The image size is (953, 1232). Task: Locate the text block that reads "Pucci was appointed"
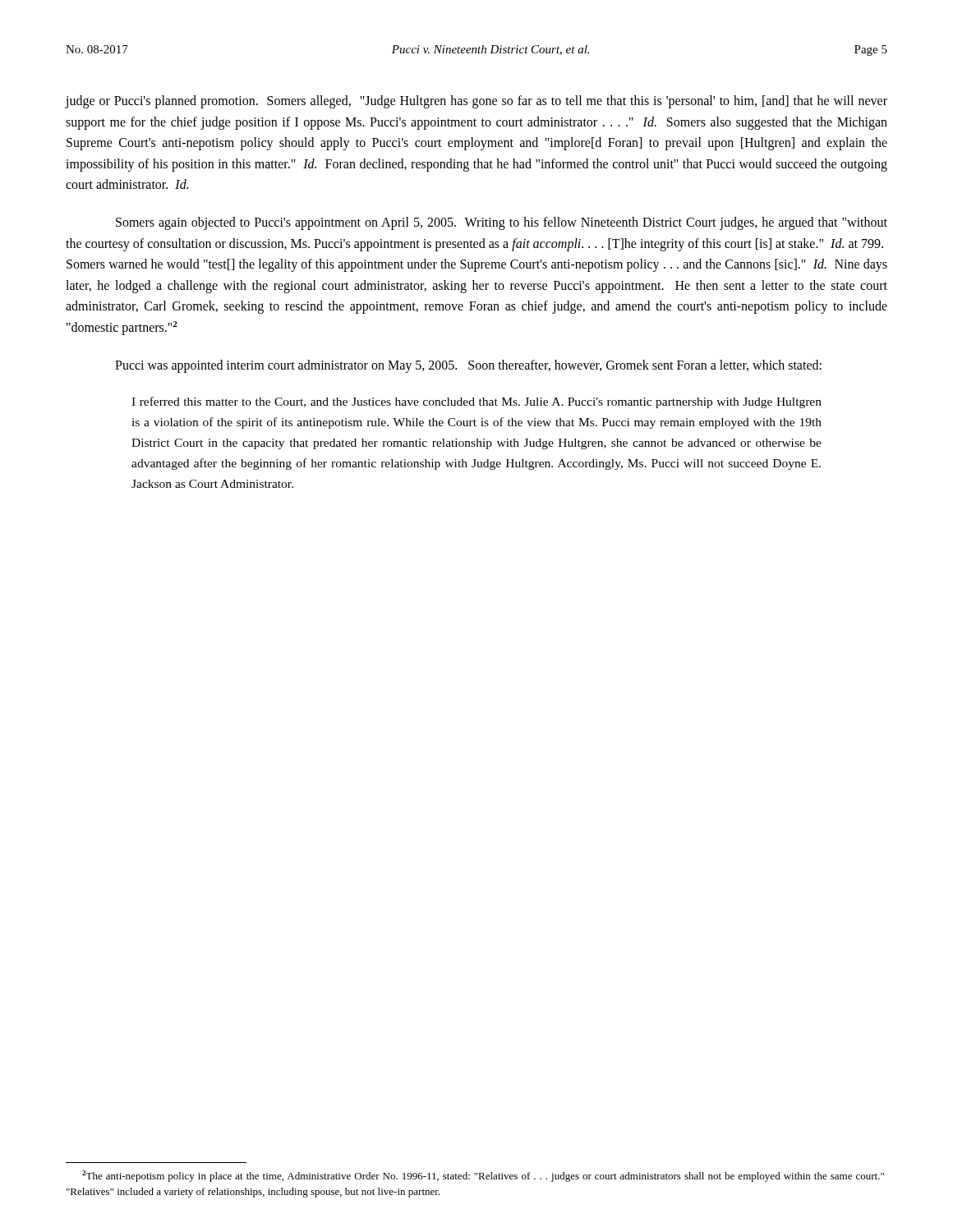tap(469, 365)
